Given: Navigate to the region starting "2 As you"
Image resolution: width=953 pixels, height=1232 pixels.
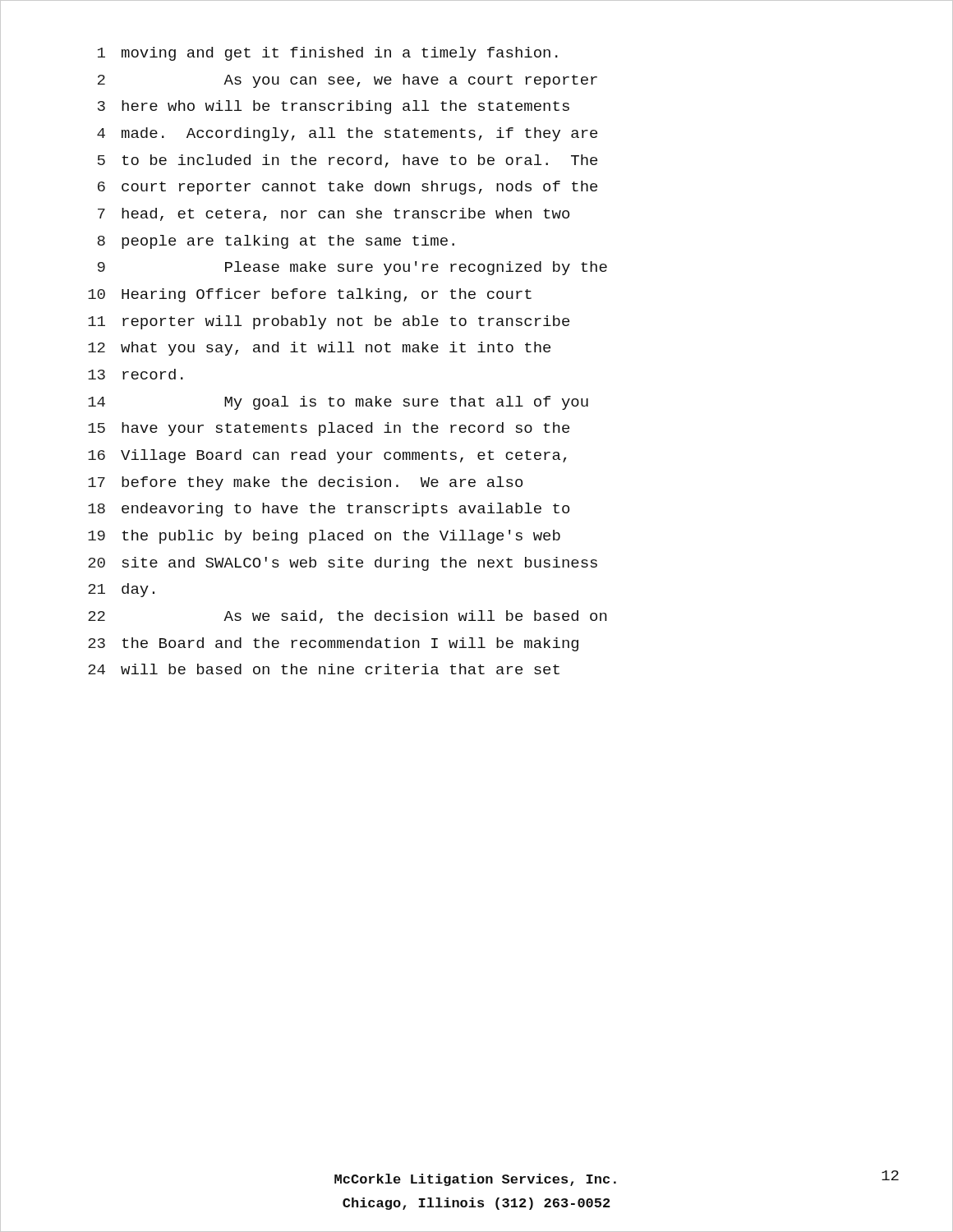Looking at the screenshot, I should click(x=485, y=80).
